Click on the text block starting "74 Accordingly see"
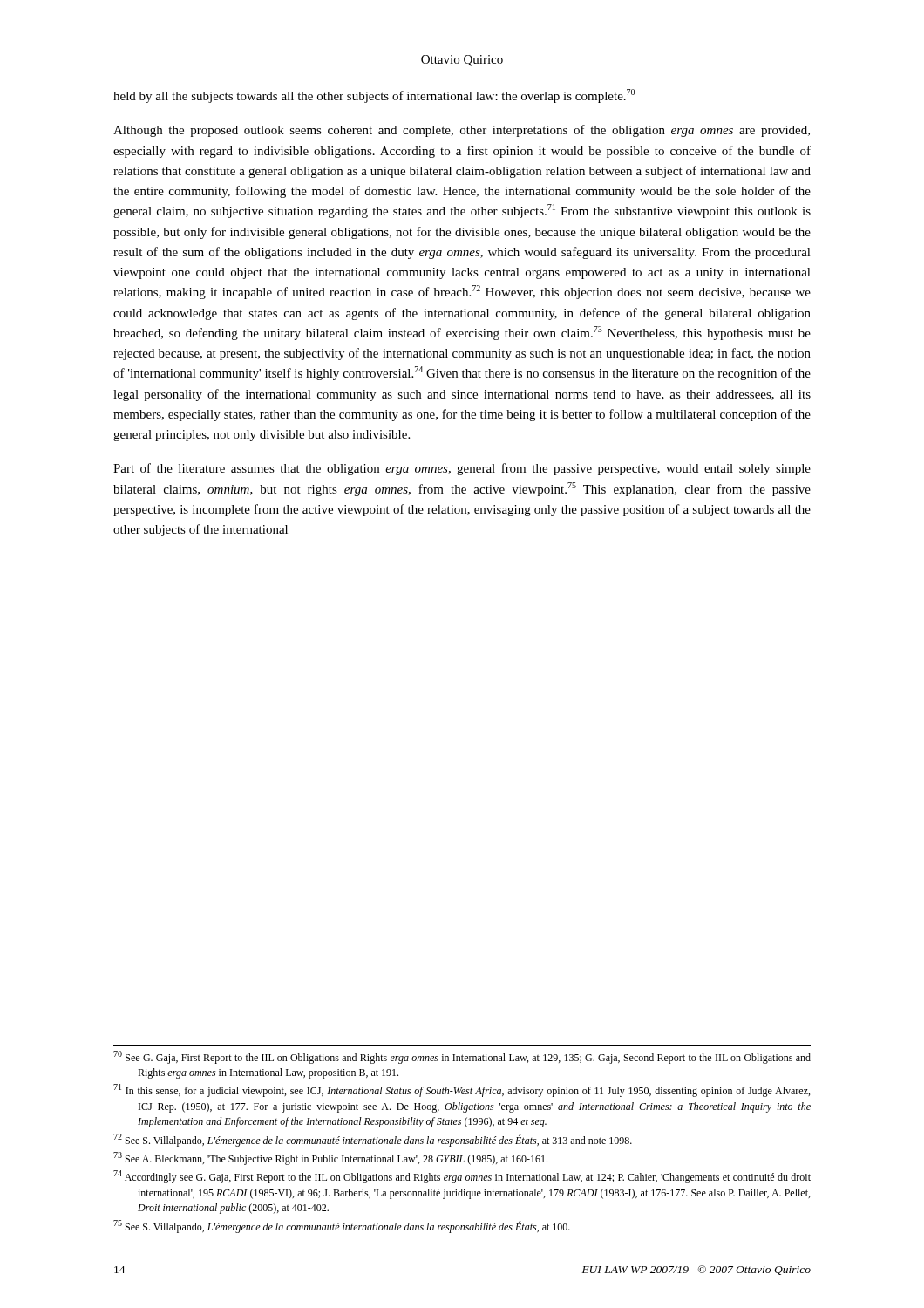 coord(462,1193)
